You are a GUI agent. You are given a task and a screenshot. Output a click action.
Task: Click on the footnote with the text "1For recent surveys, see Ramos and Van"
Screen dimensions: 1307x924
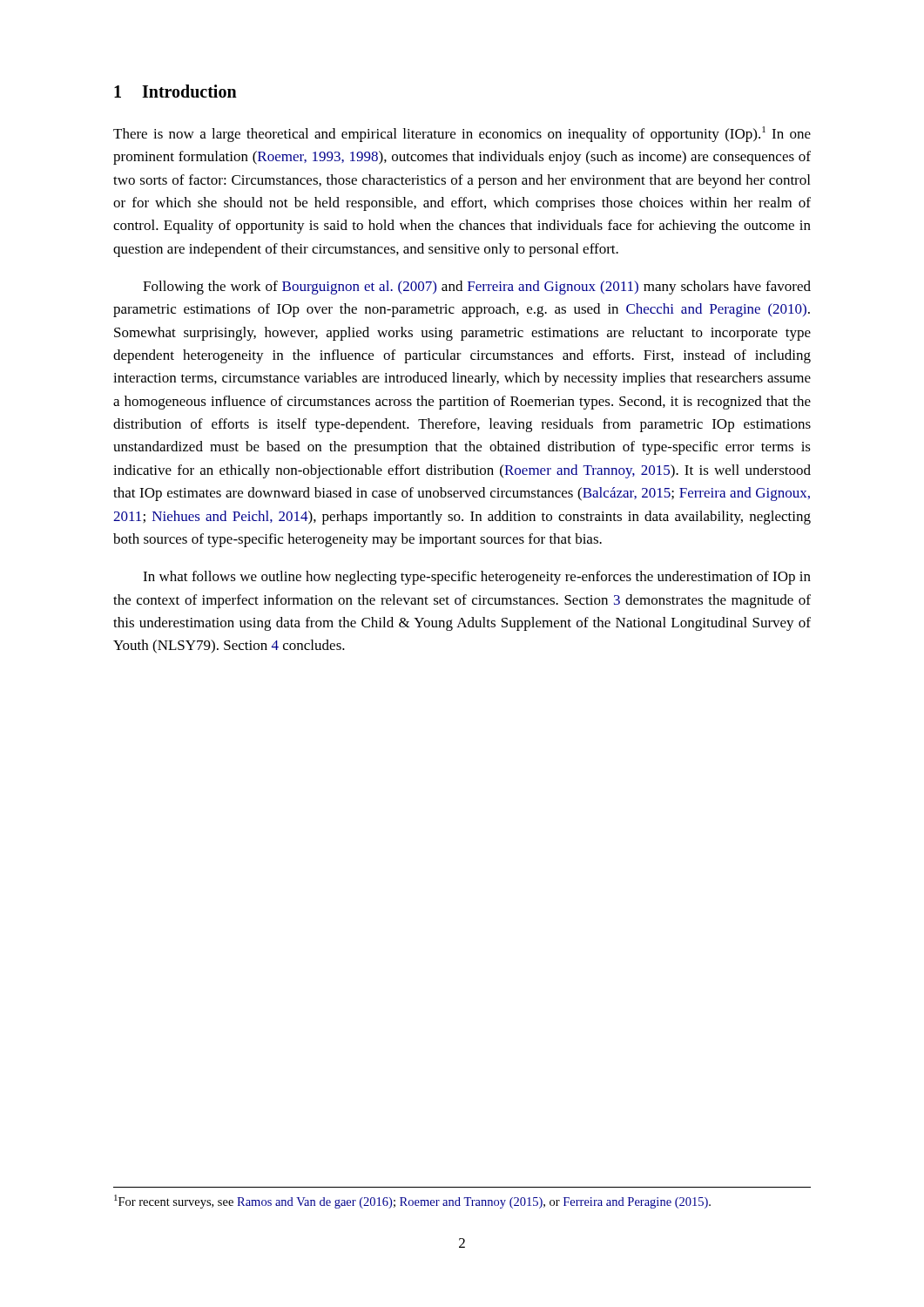[x=412, y=1200]
